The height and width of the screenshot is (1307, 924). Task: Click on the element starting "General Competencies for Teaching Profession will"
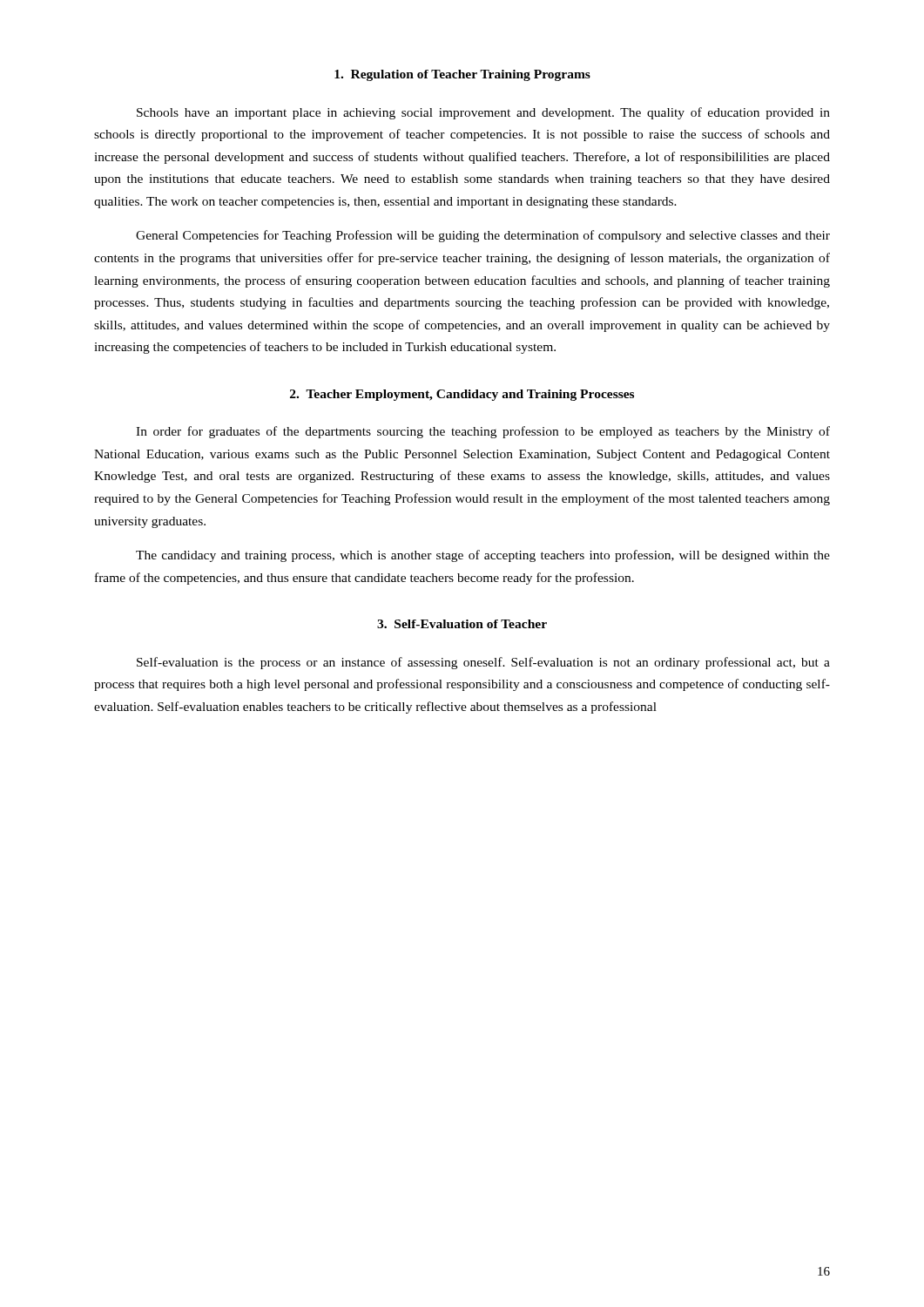point(462,291)
